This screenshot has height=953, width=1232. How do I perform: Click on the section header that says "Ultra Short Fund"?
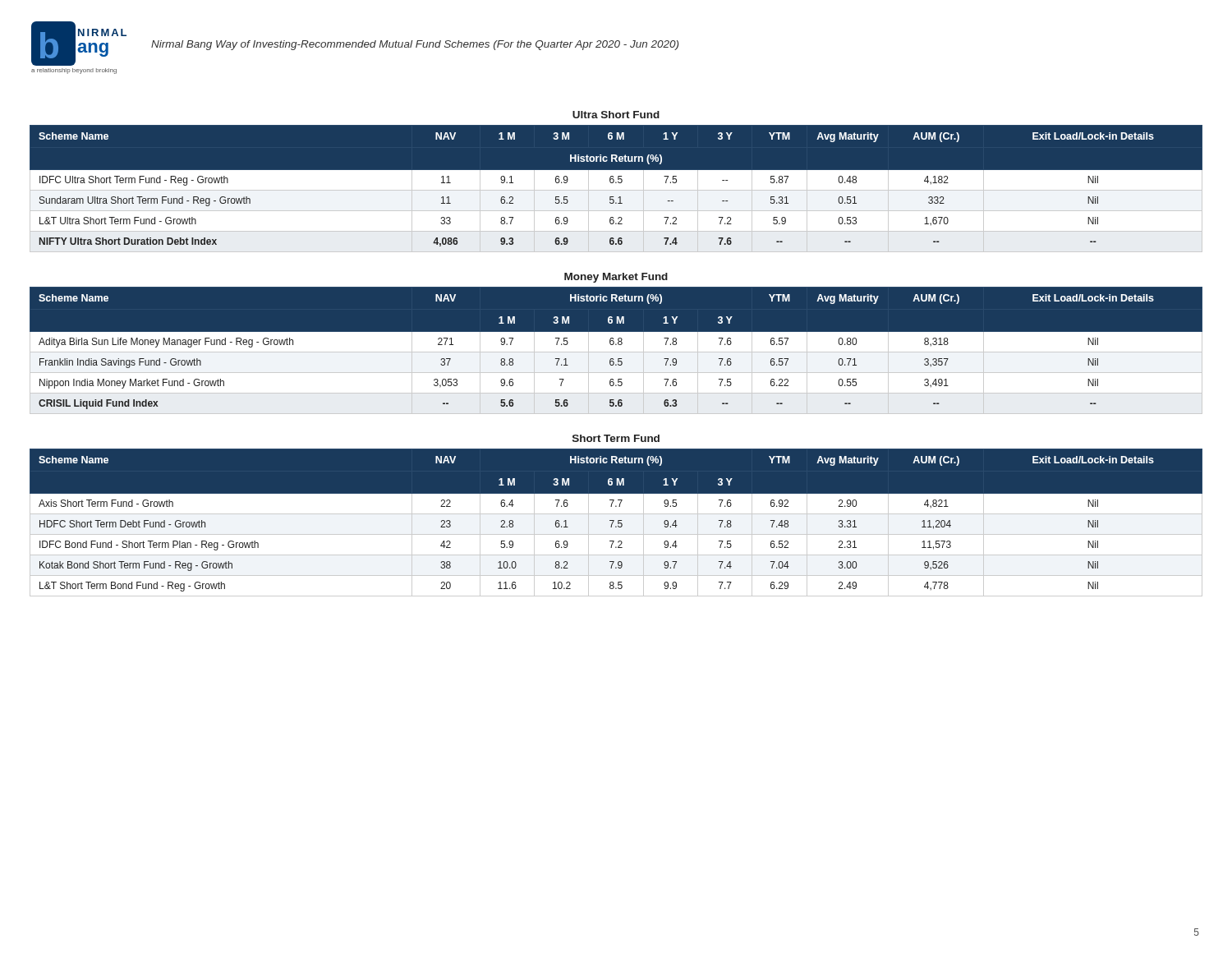(616, 115)
